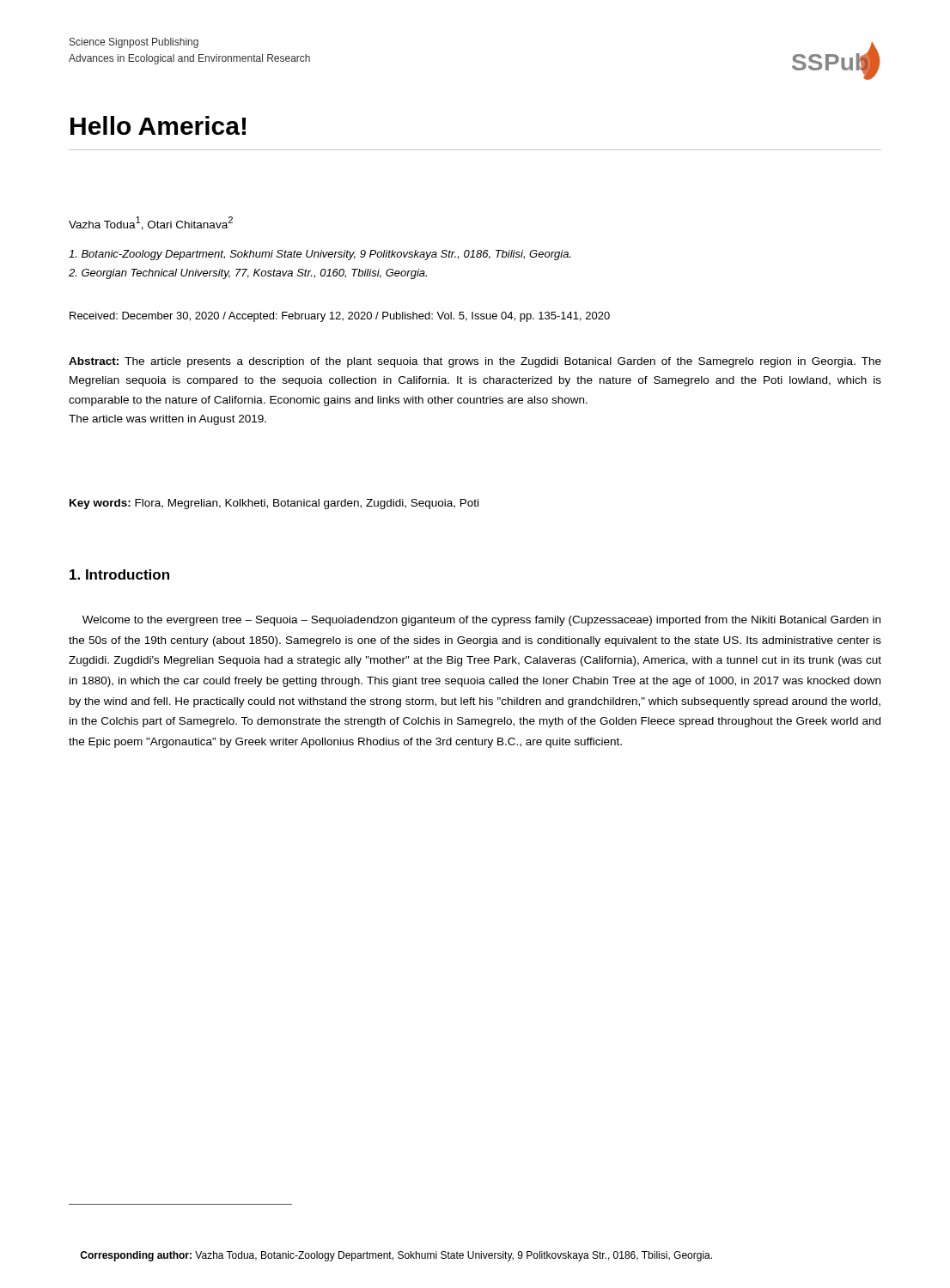This screenshot has width=950, height=1288.
Task: Select the block starting "Key words: Flora, Megrelian, Kolkheti, Botanical"
Action: click(274, 503)
